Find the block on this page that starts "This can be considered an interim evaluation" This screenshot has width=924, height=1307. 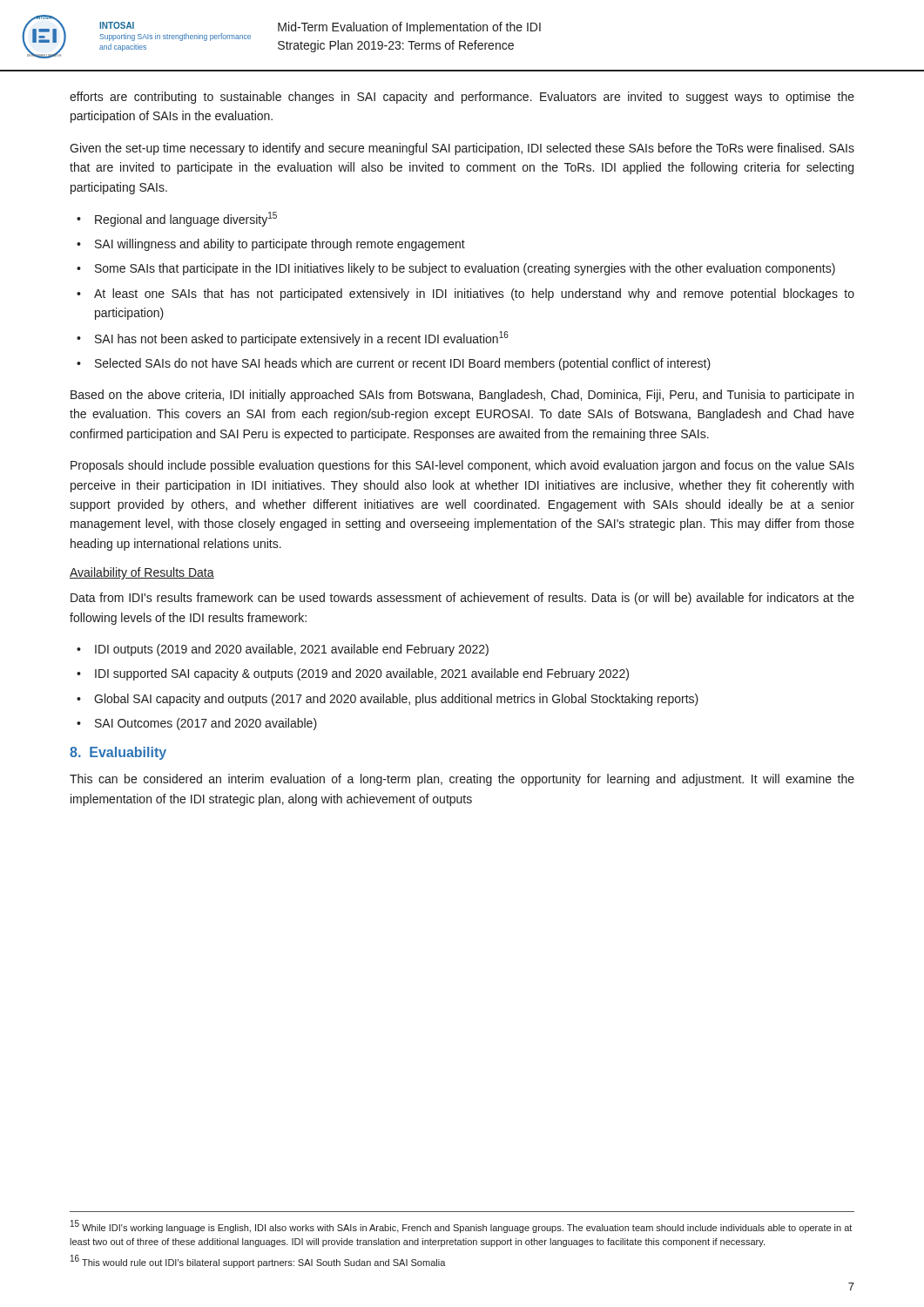(462, 789)
